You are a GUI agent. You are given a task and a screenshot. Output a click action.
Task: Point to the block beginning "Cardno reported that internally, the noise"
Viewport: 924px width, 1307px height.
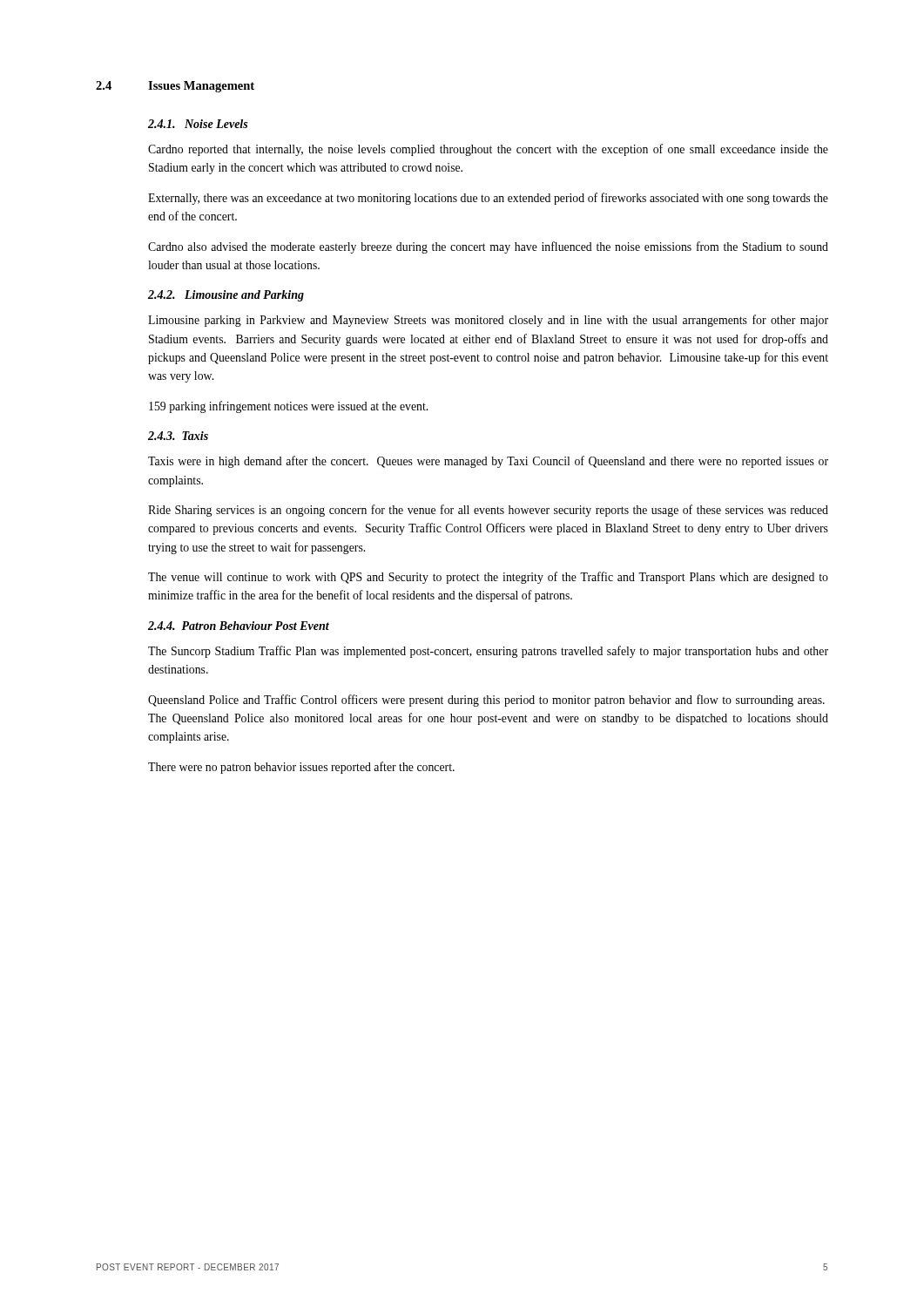click(488, 159)
